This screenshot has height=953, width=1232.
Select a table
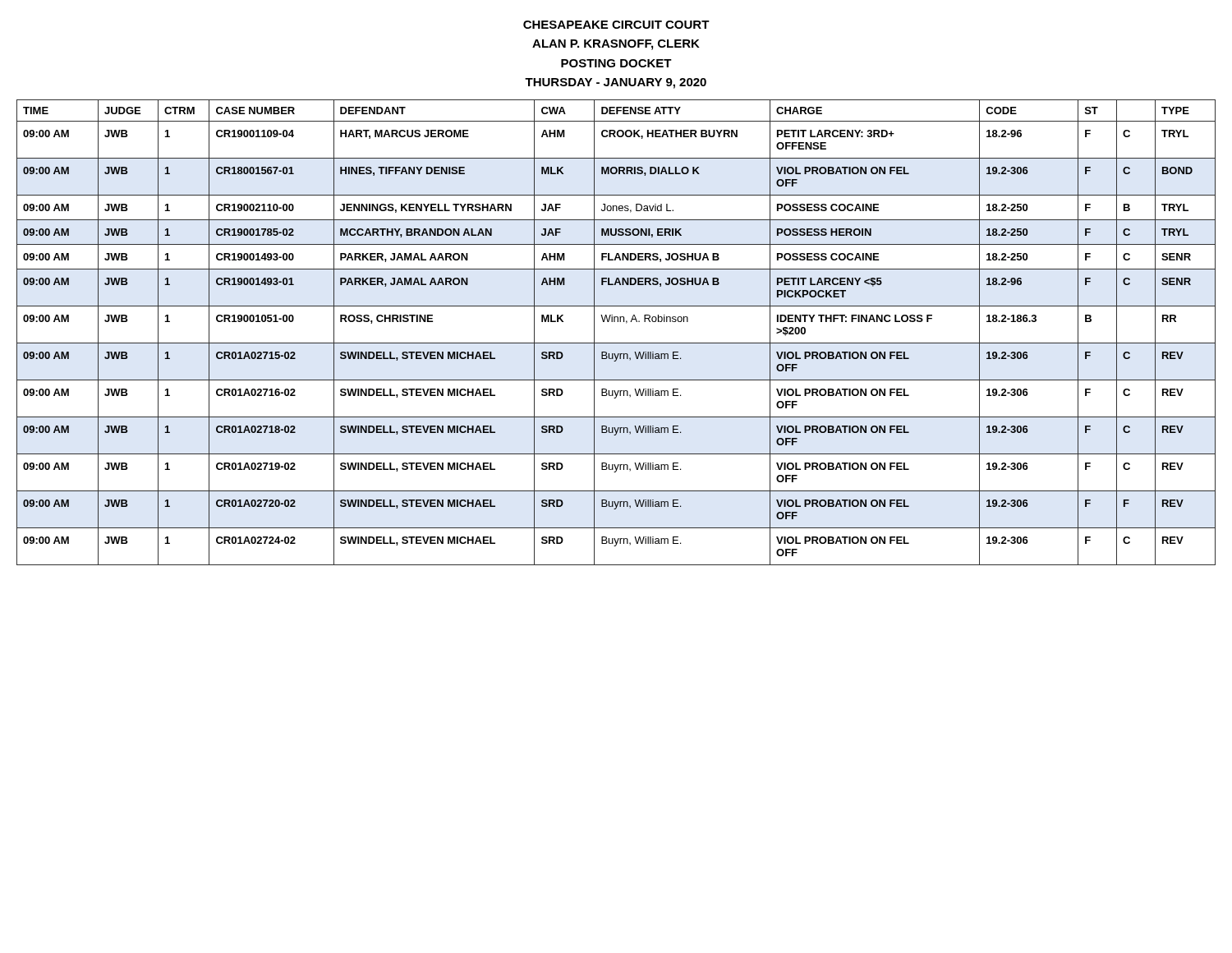[616, 332]
